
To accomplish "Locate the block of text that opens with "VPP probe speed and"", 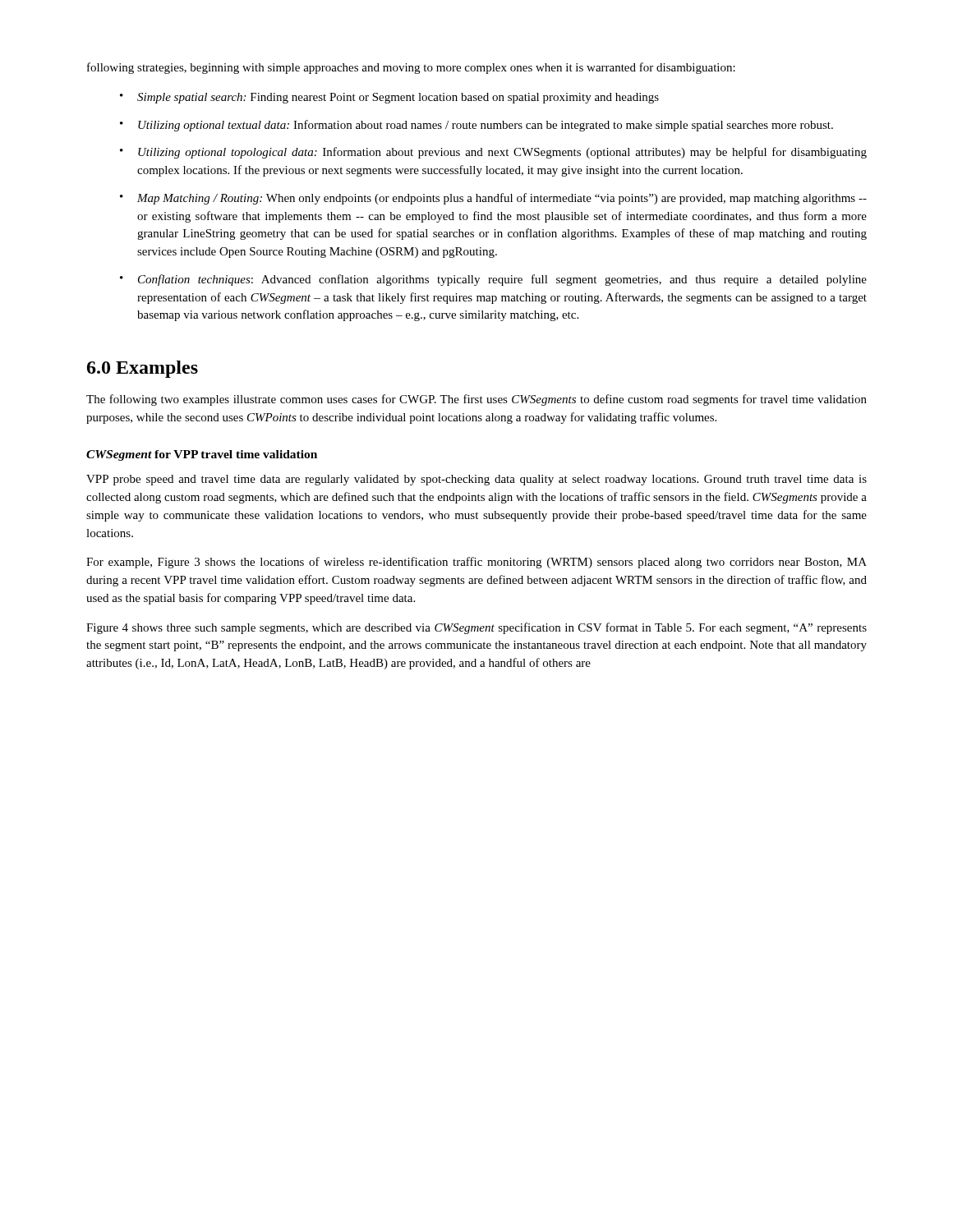I will coord(476,506).
